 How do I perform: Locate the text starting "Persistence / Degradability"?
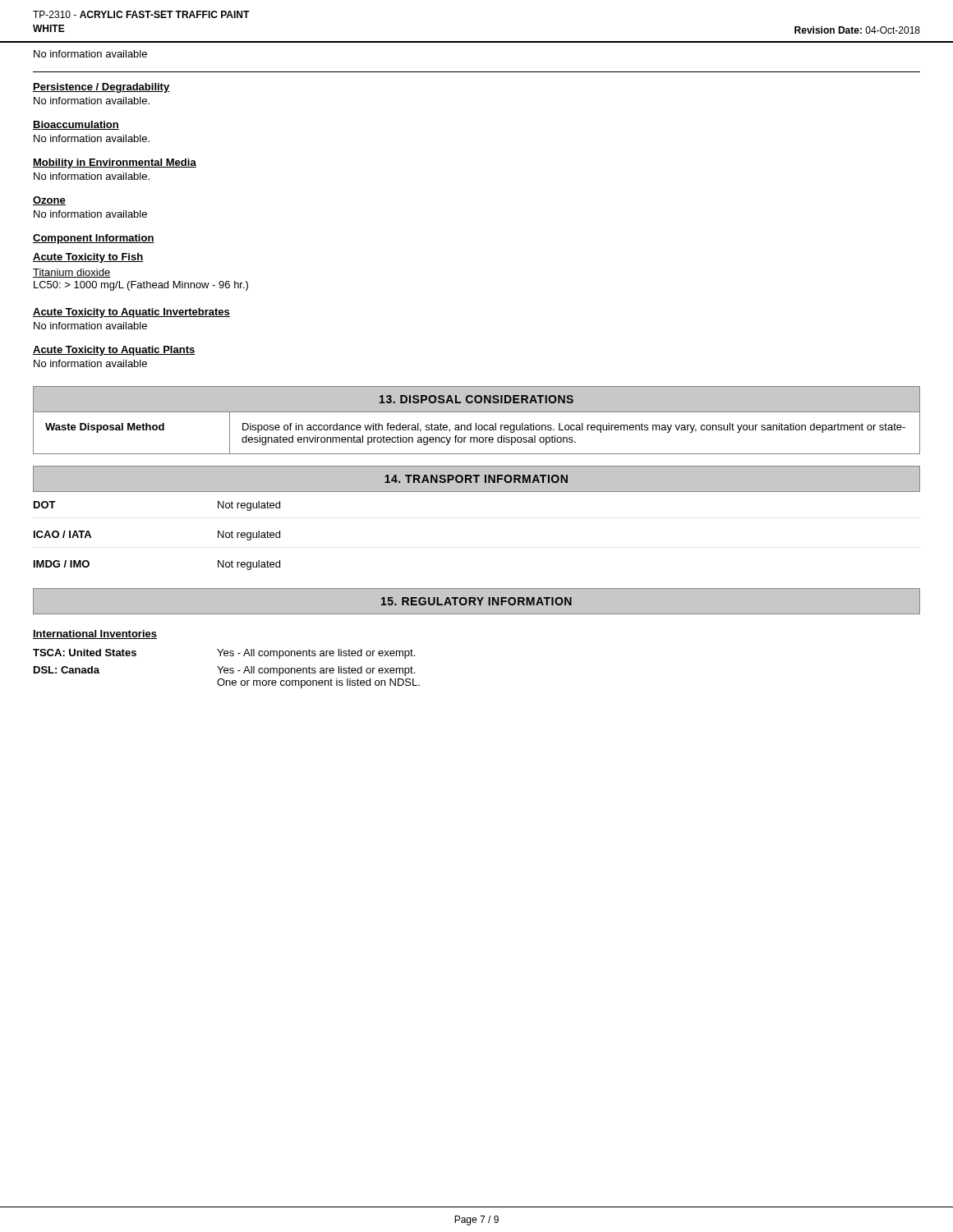[101, 87]
